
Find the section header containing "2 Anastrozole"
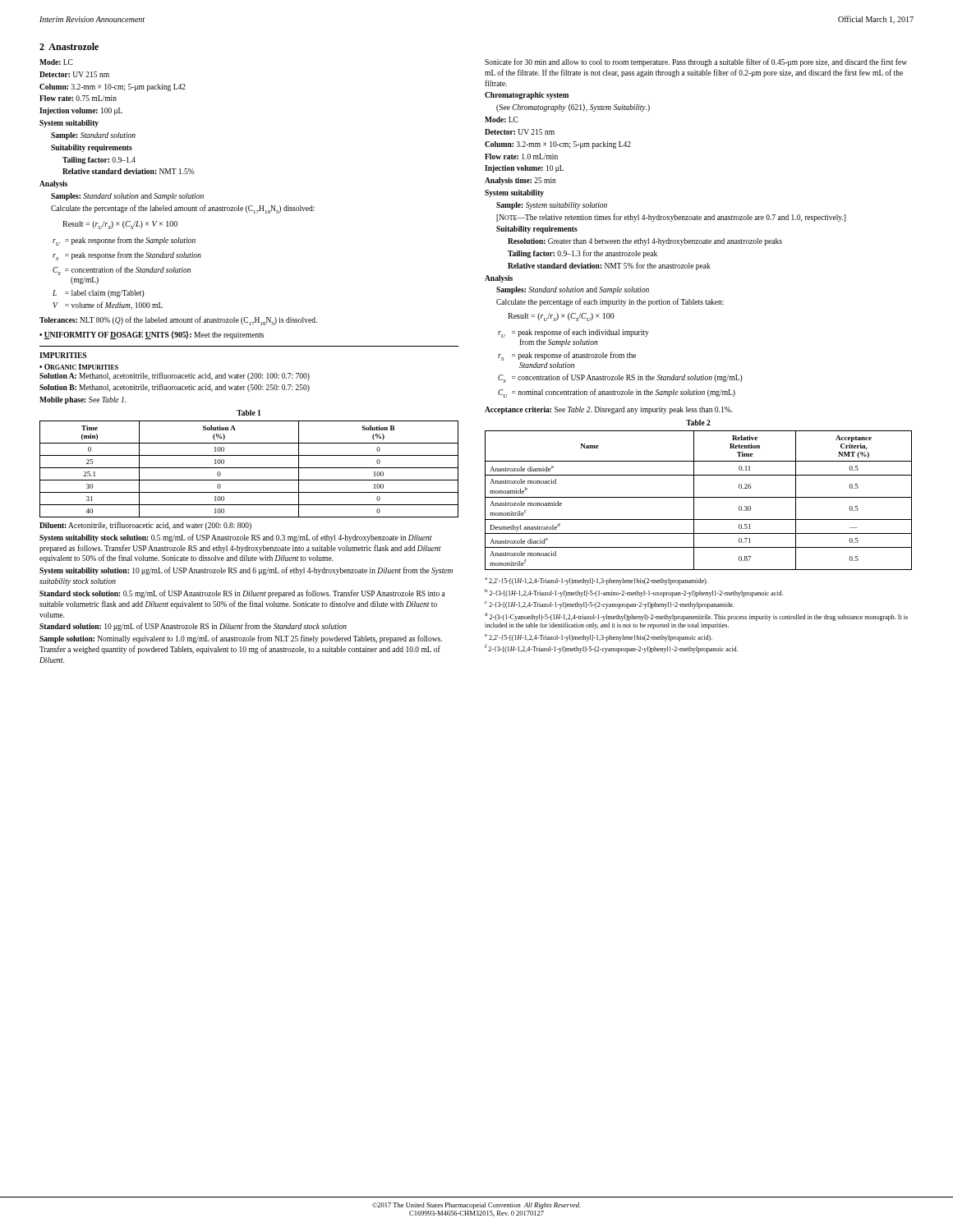click(x=69, y=47)
